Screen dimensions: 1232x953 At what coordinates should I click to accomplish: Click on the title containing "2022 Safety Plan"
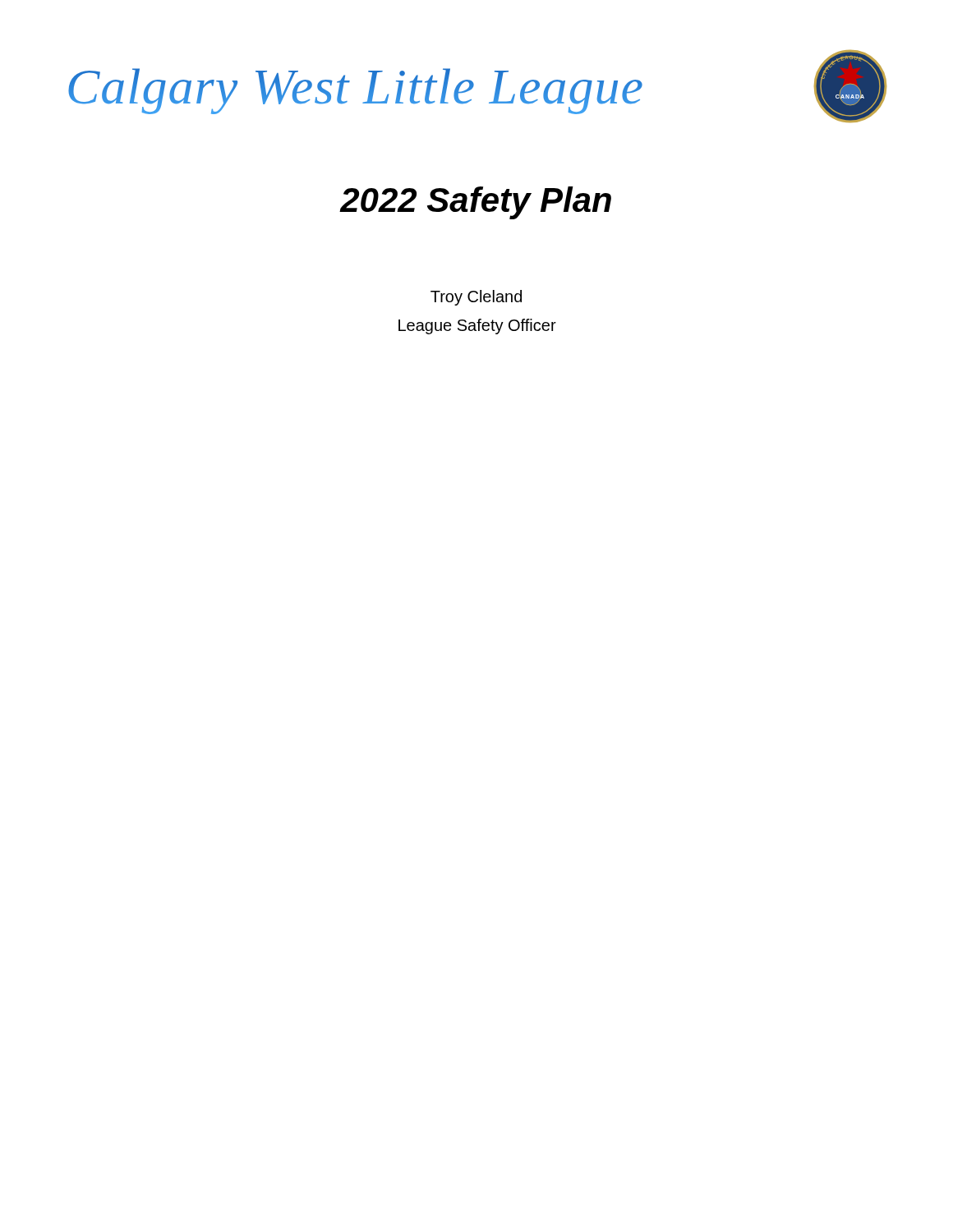click(x=476, y=200)
